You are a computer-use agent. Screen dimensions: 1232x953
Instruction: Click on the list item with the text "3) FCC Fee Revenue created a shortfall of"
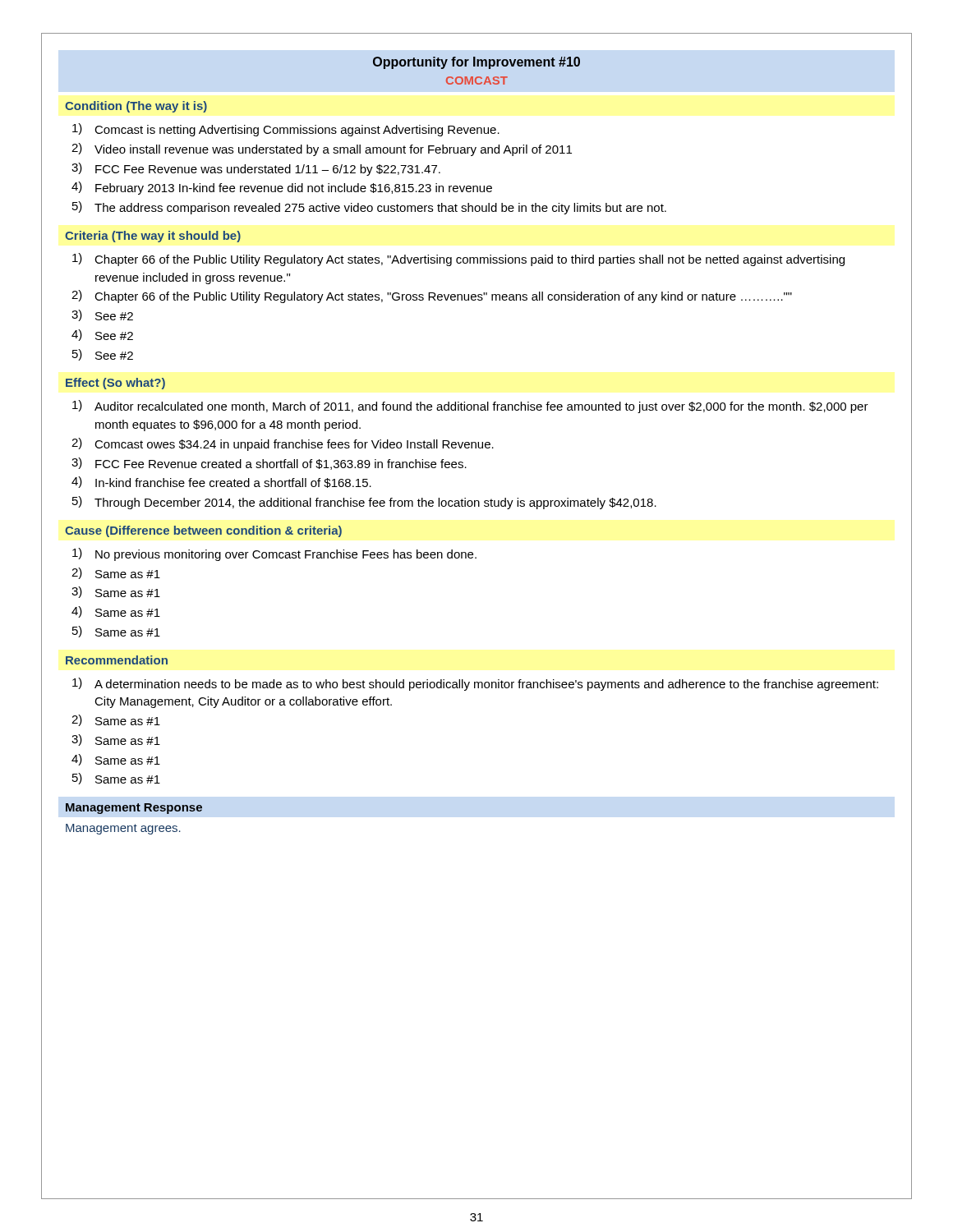point(269,464)
